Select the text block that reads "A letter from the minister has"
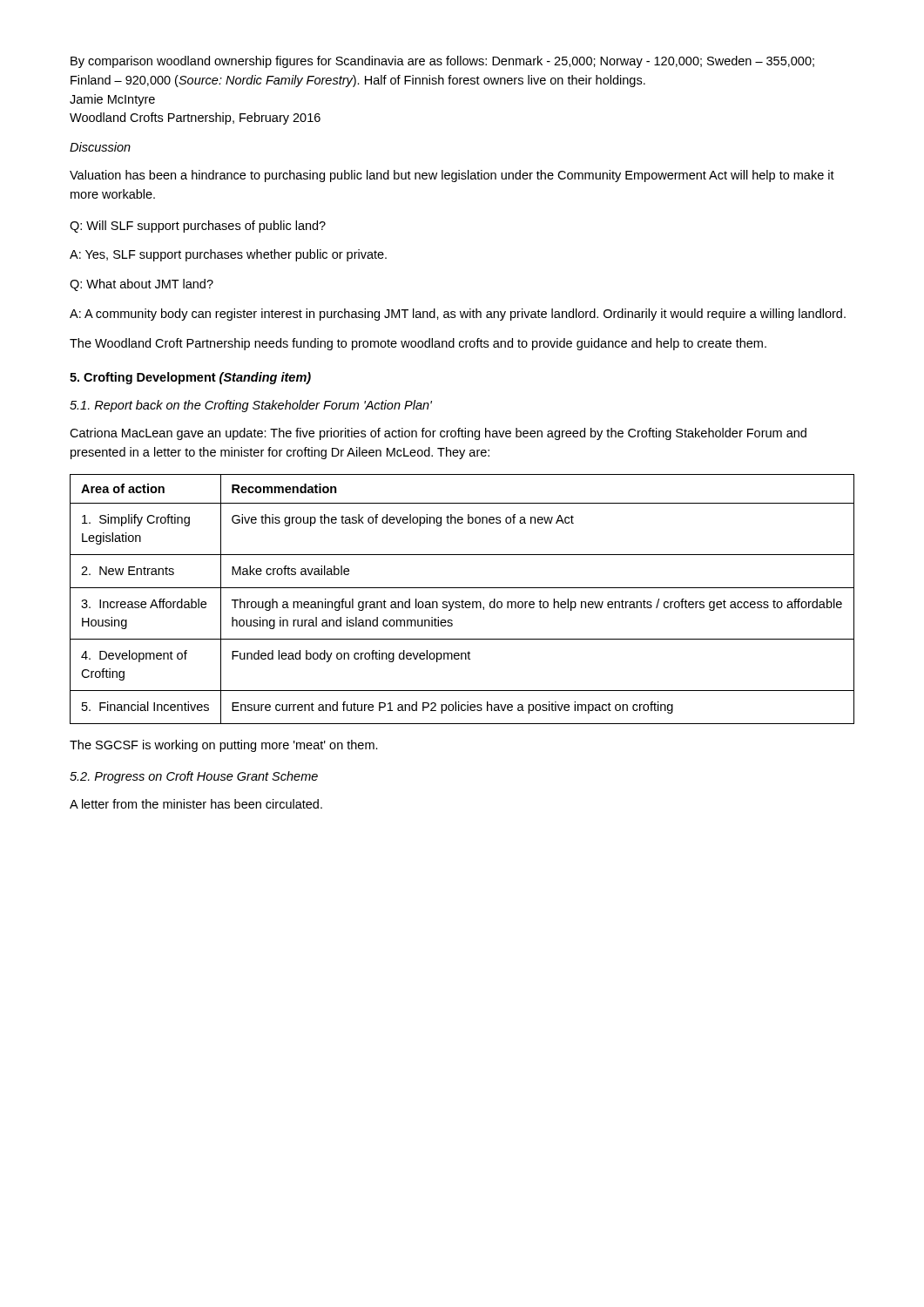This screenshot has height=1307, width=924. [196, 804]
